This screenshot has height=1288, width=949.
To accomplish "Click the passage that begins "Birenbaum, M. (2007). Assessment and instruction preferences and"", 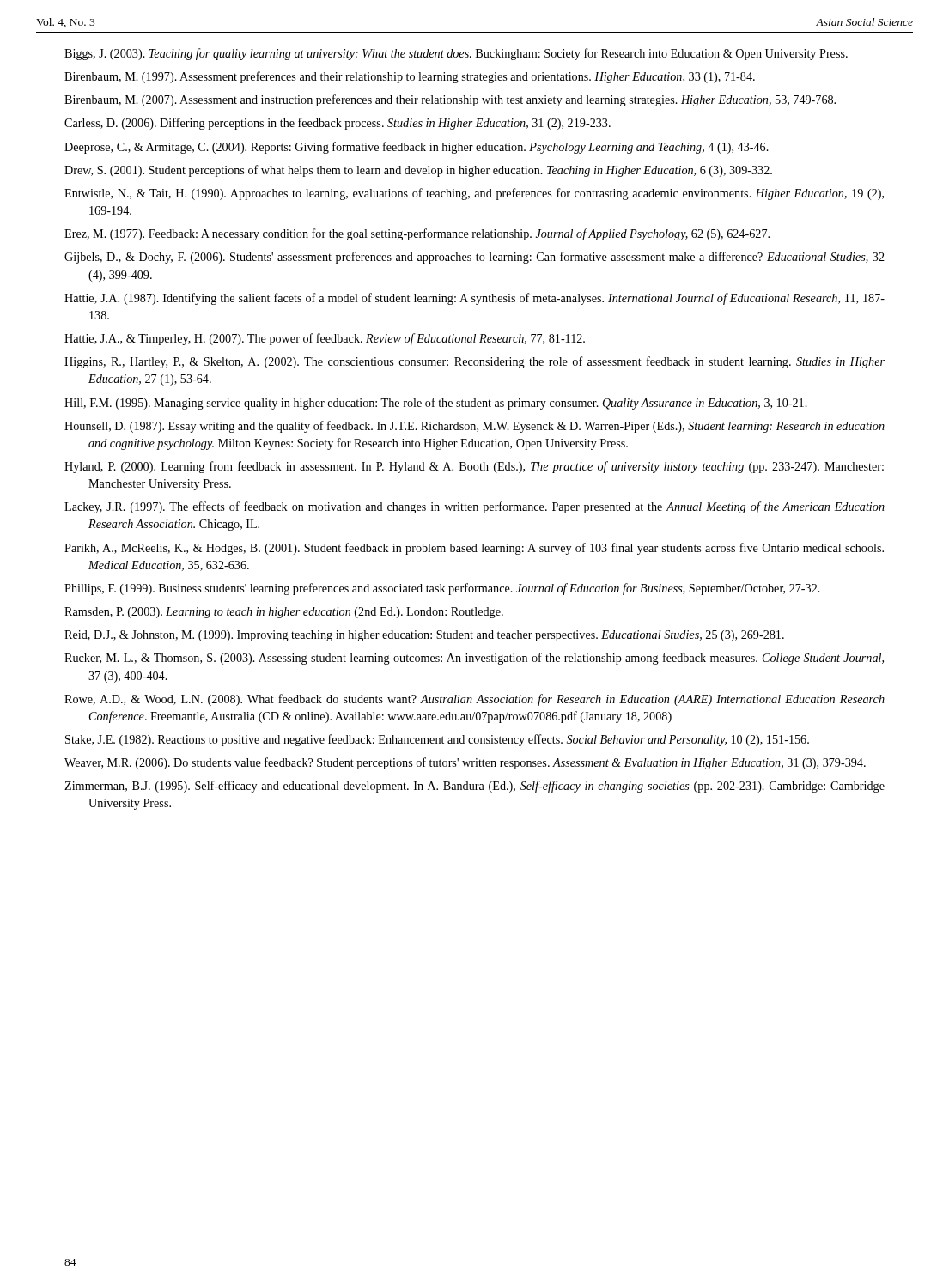I will click(x=463, y=100).
